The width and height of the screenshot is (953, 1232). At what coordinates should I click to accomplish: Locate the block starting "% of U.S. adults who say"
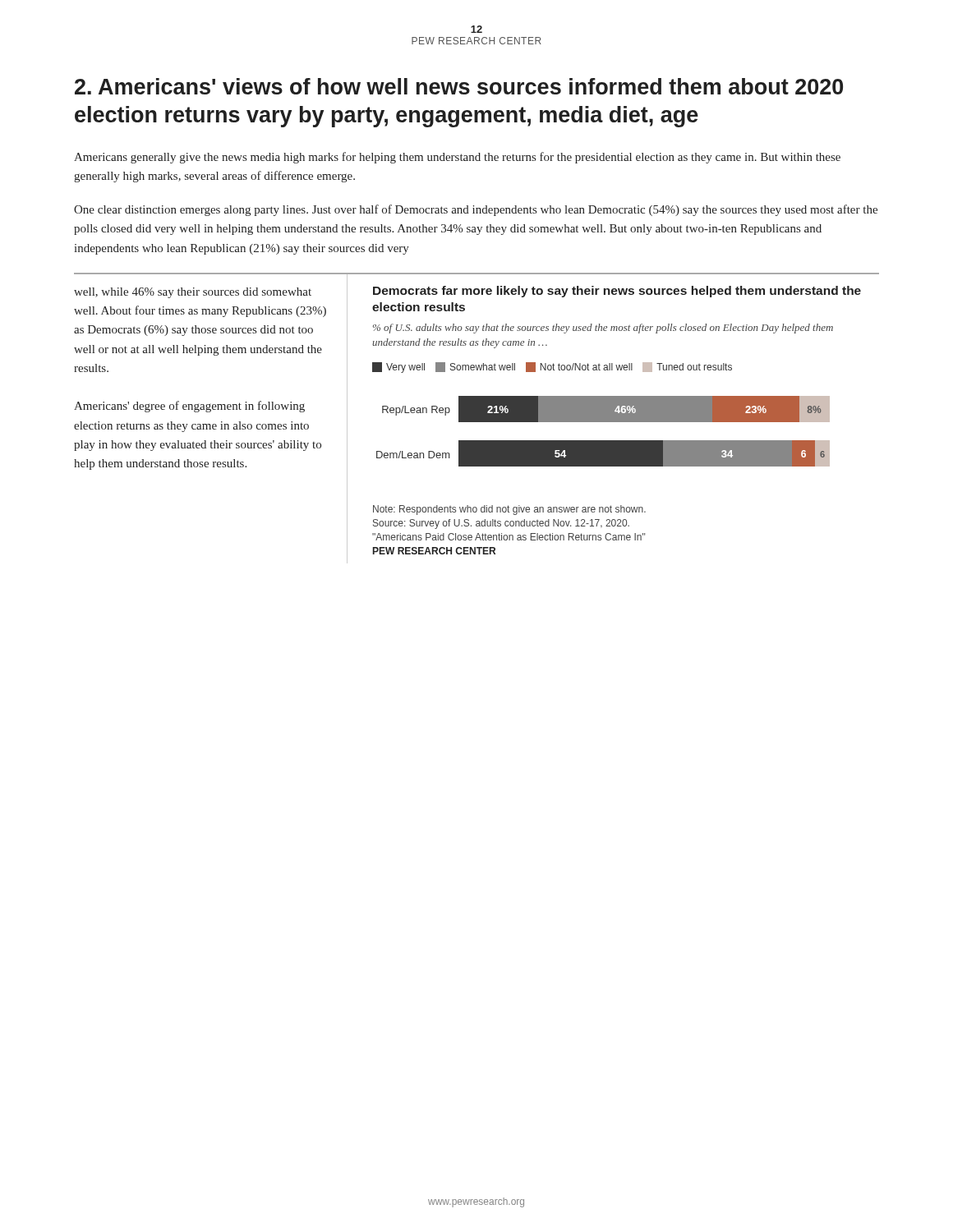point(603,335)
